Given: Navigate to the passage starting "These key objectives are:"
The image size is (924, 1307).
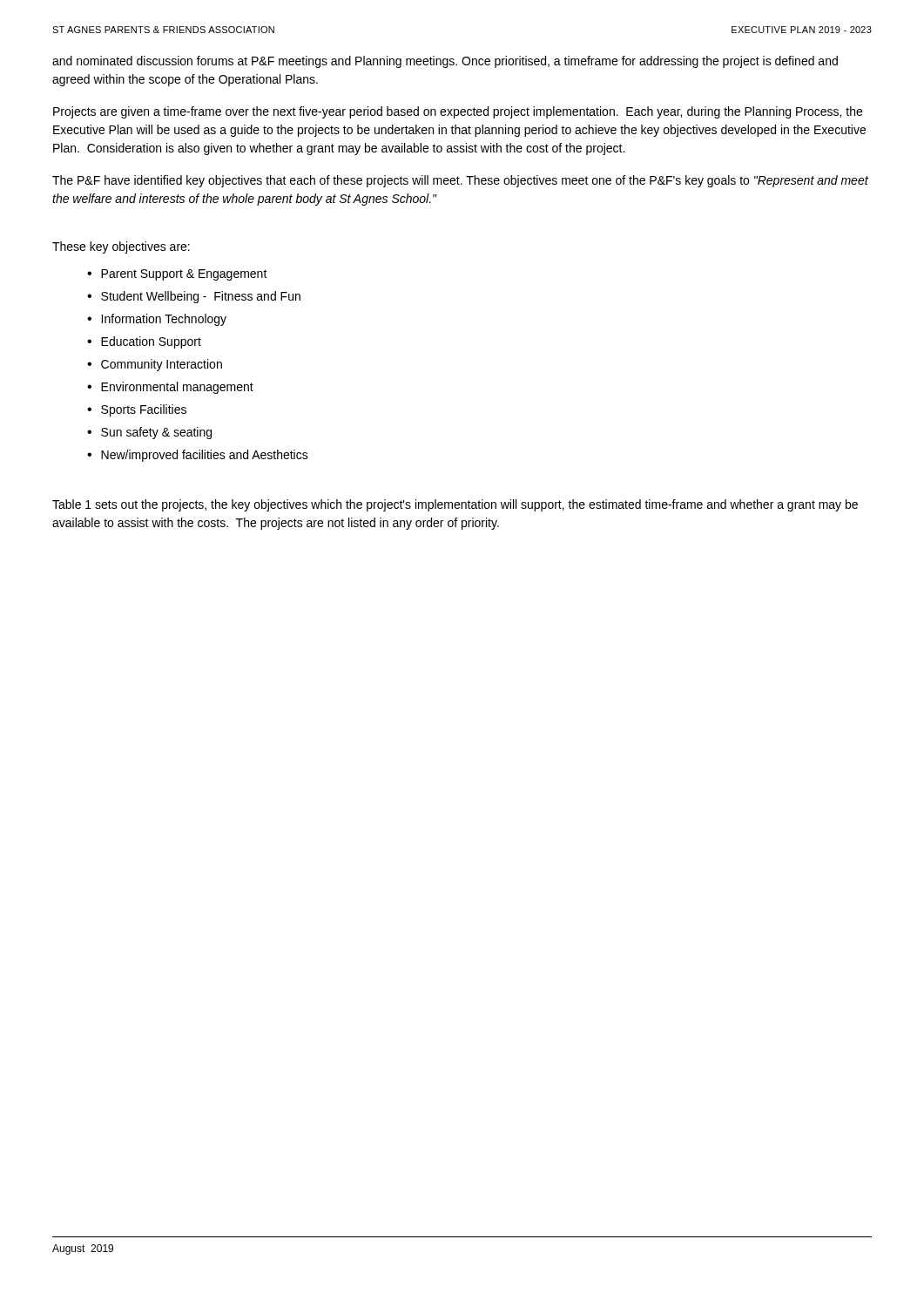Looking at the screenshot, I should pyautogui.click(x=121, y=247).
